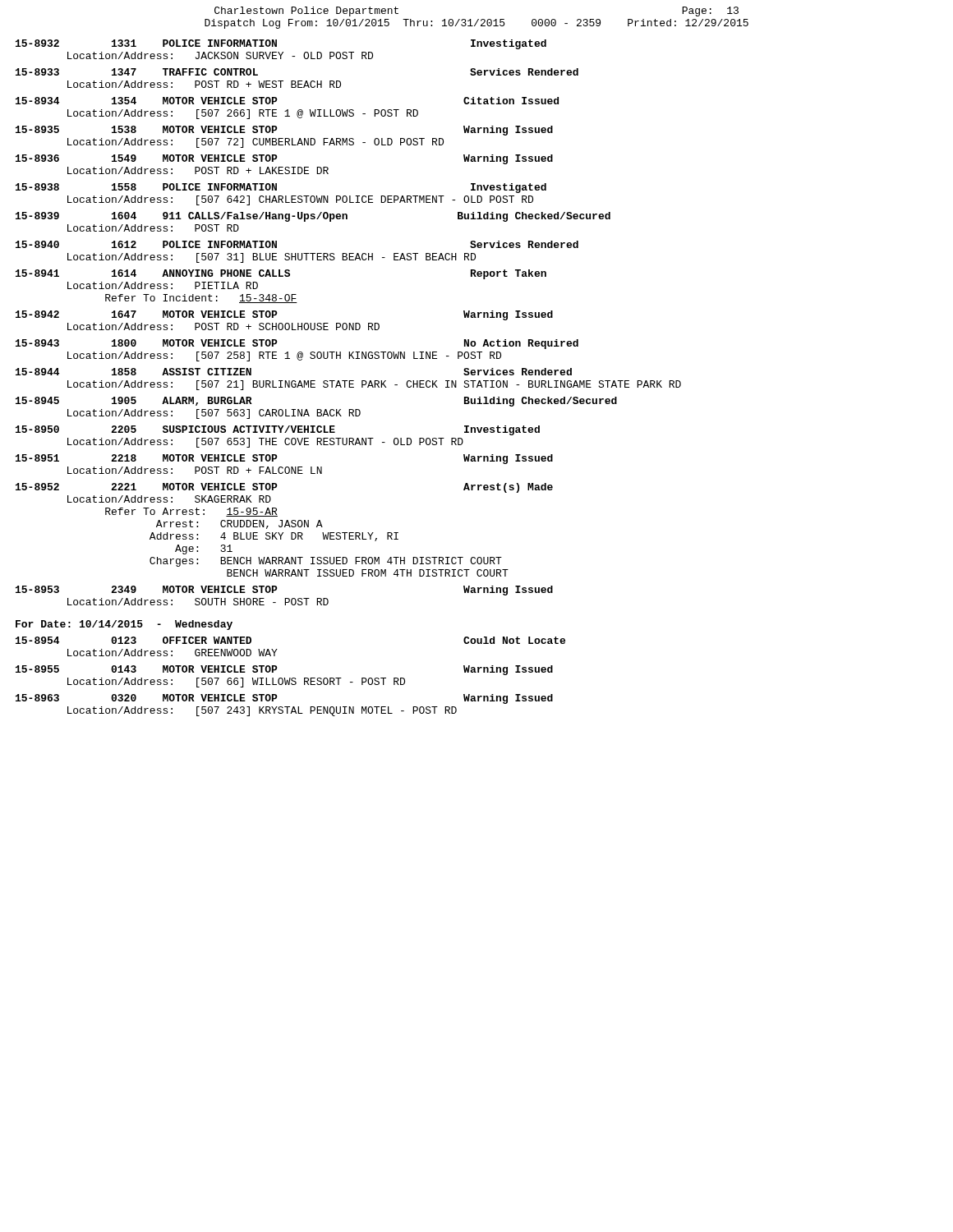This screenshot has width=953, height=1232.
Task: Click on the list item that says "15-8934 1354 MOTOR VEHICLE STOP"
Action: 476,108
